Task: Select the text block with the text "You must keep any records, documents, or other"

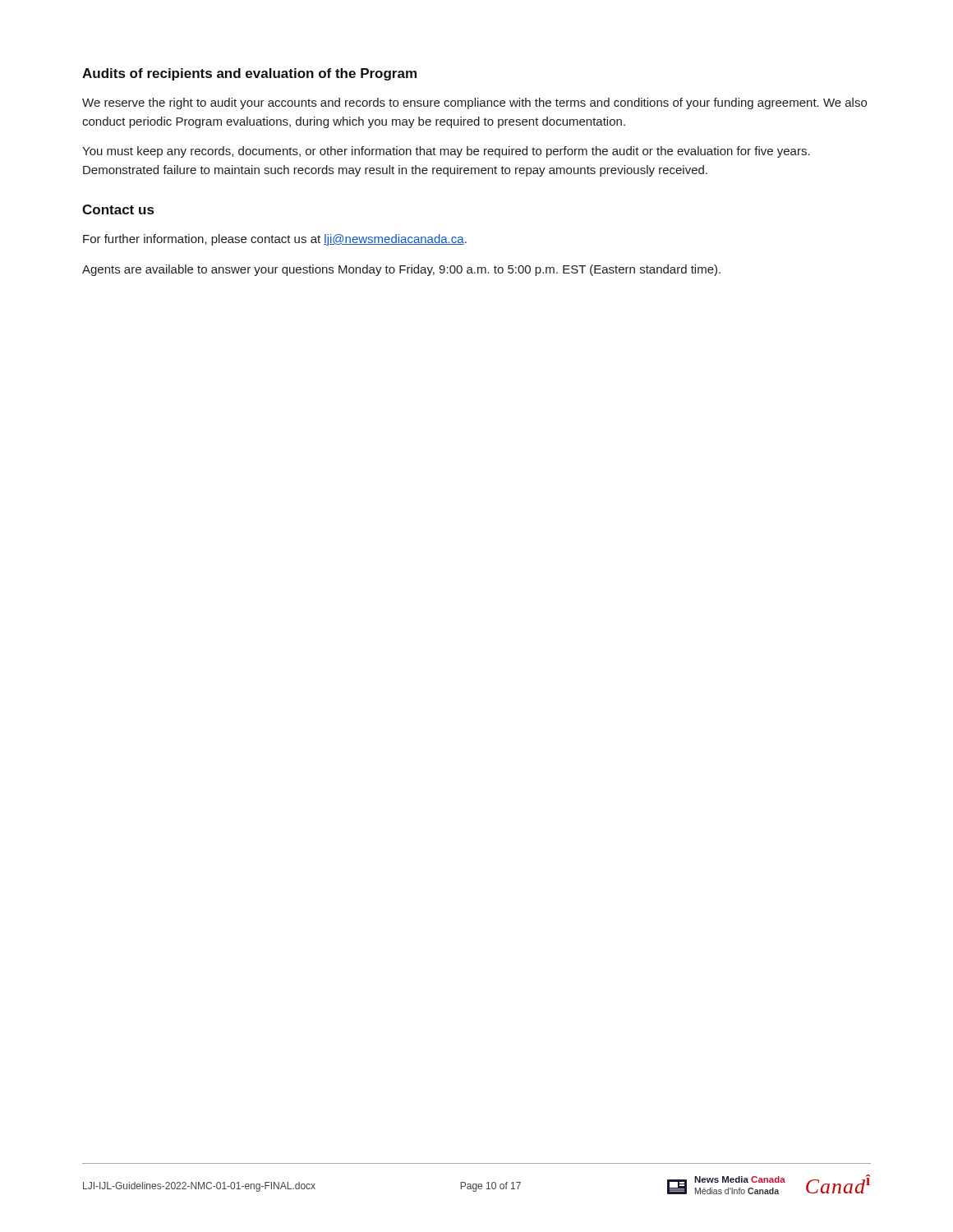Action: pos(446,160)
